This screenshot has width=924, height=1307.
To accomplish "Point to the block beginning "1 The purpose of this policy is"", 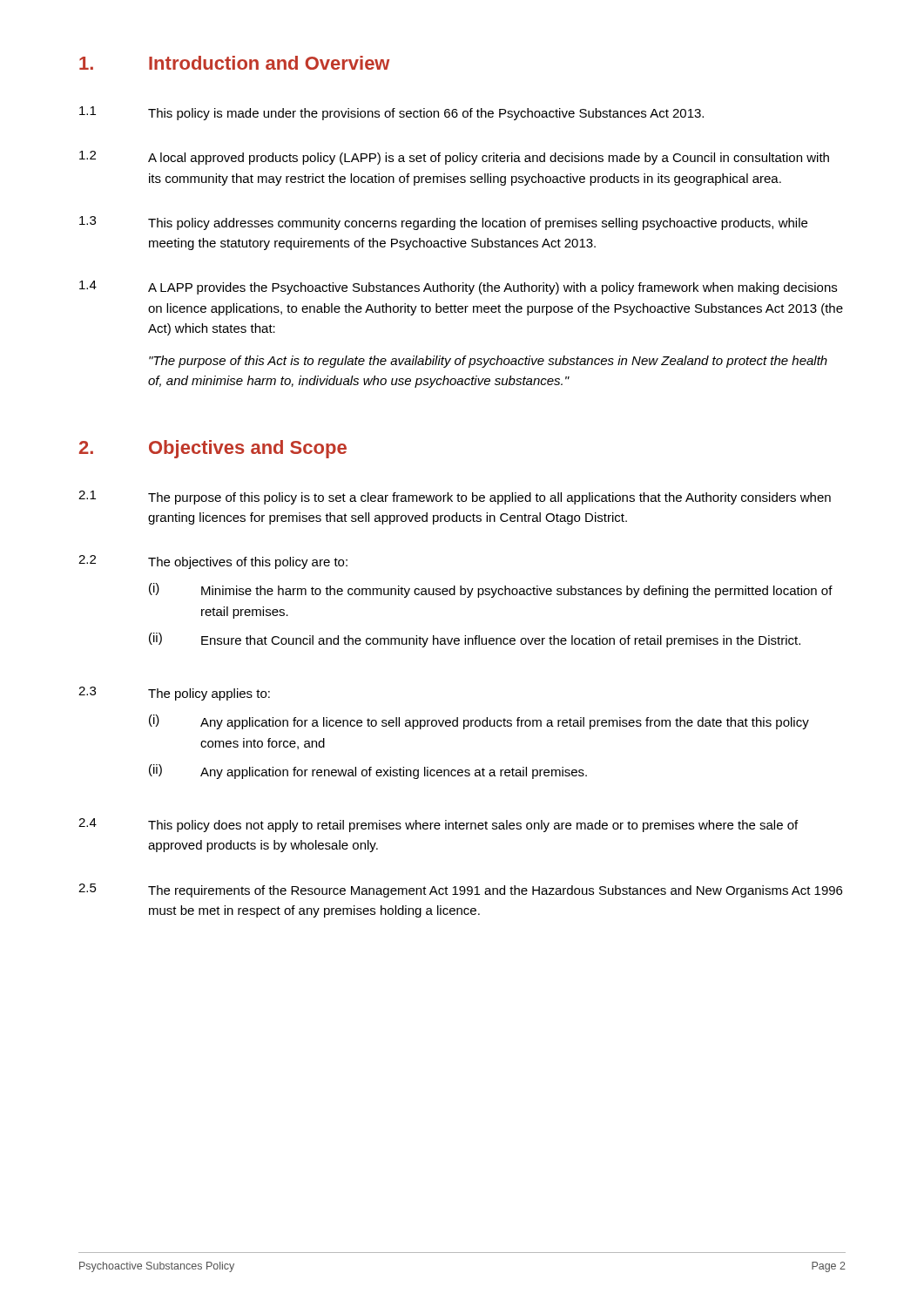I will pos(462,507).
